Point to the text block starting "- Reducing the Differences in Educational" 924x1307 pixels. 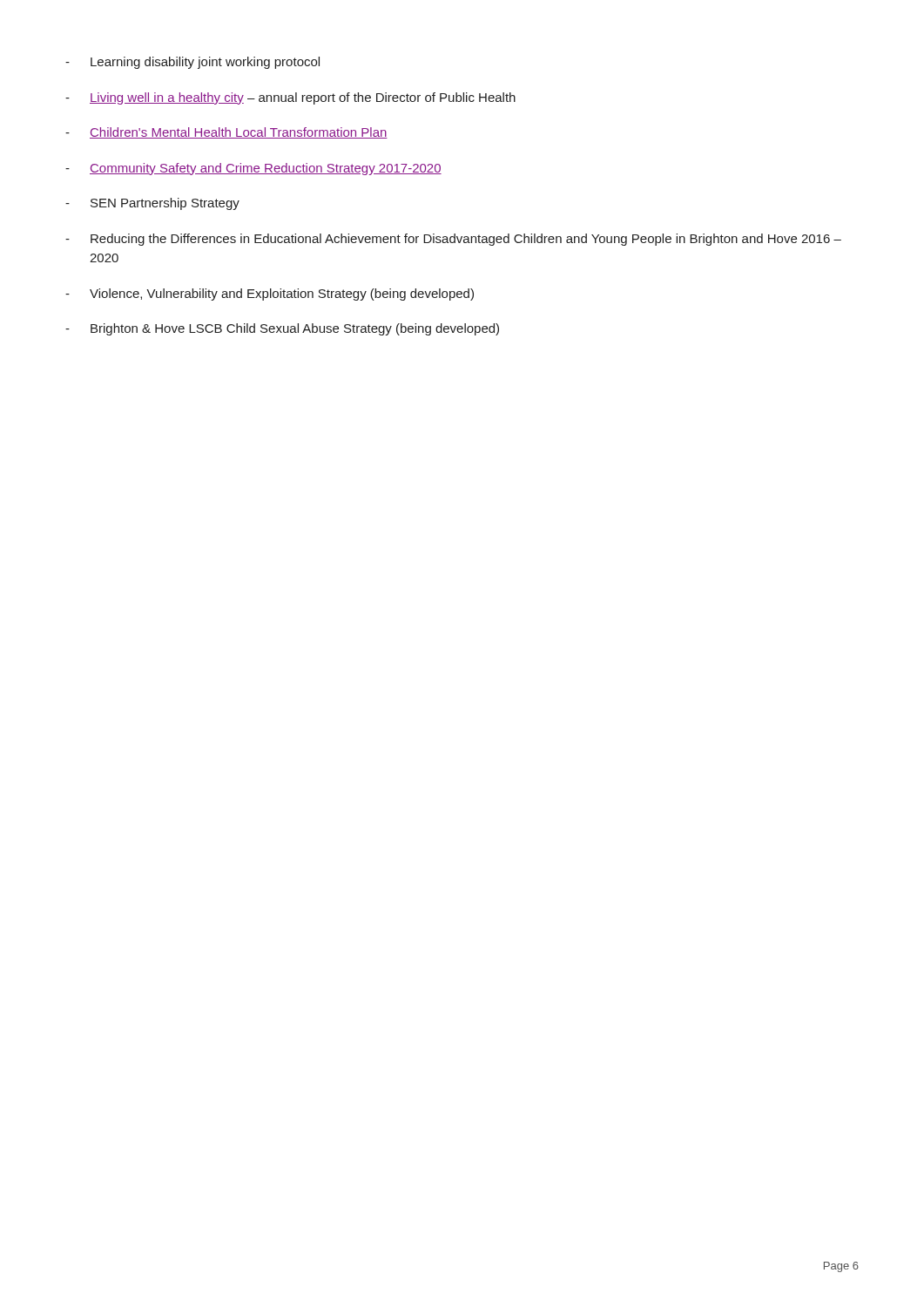tap(462, 248)
